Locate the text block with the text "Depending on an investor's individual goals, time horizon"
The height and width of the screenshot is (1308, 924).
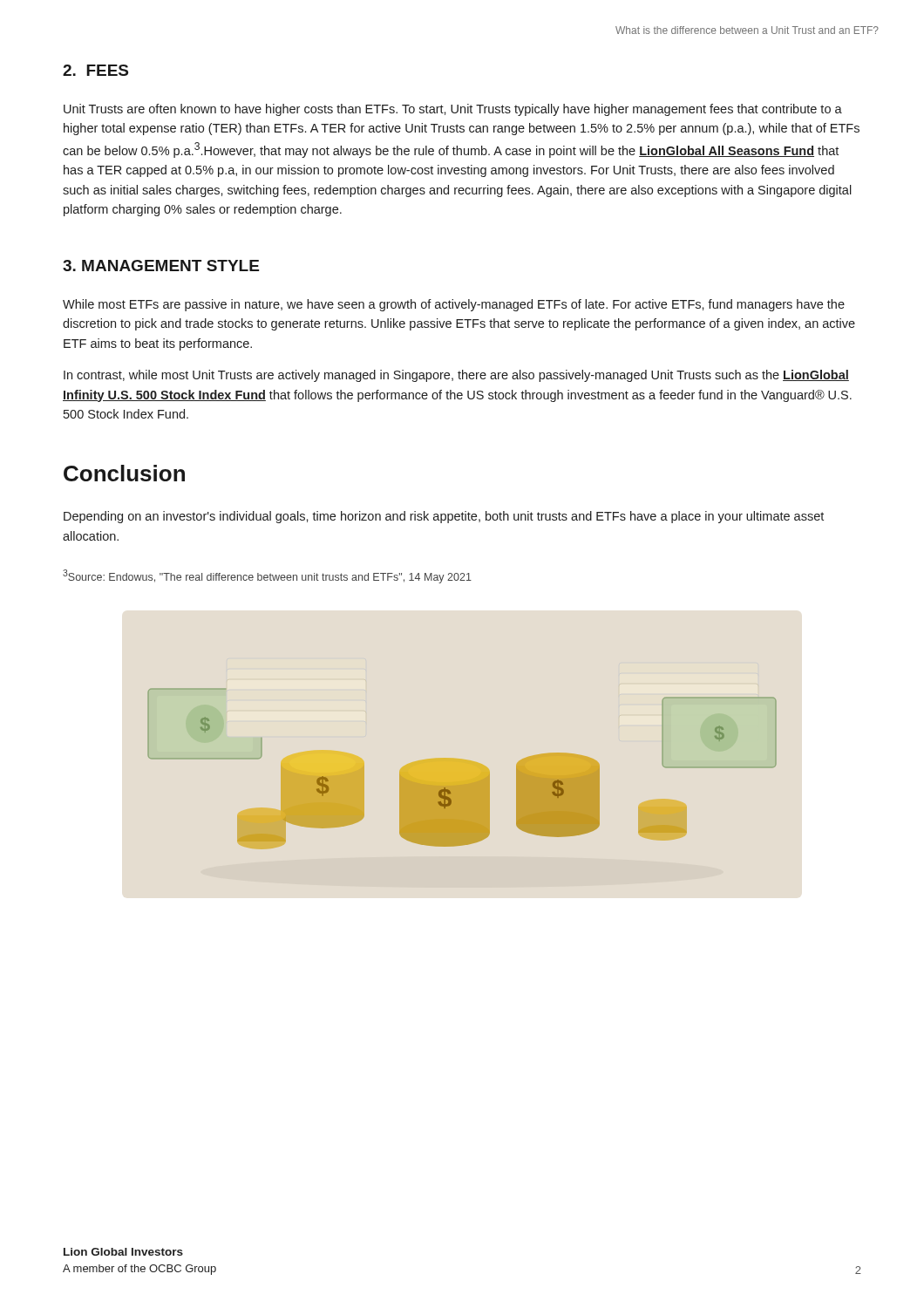click(443, 526)
